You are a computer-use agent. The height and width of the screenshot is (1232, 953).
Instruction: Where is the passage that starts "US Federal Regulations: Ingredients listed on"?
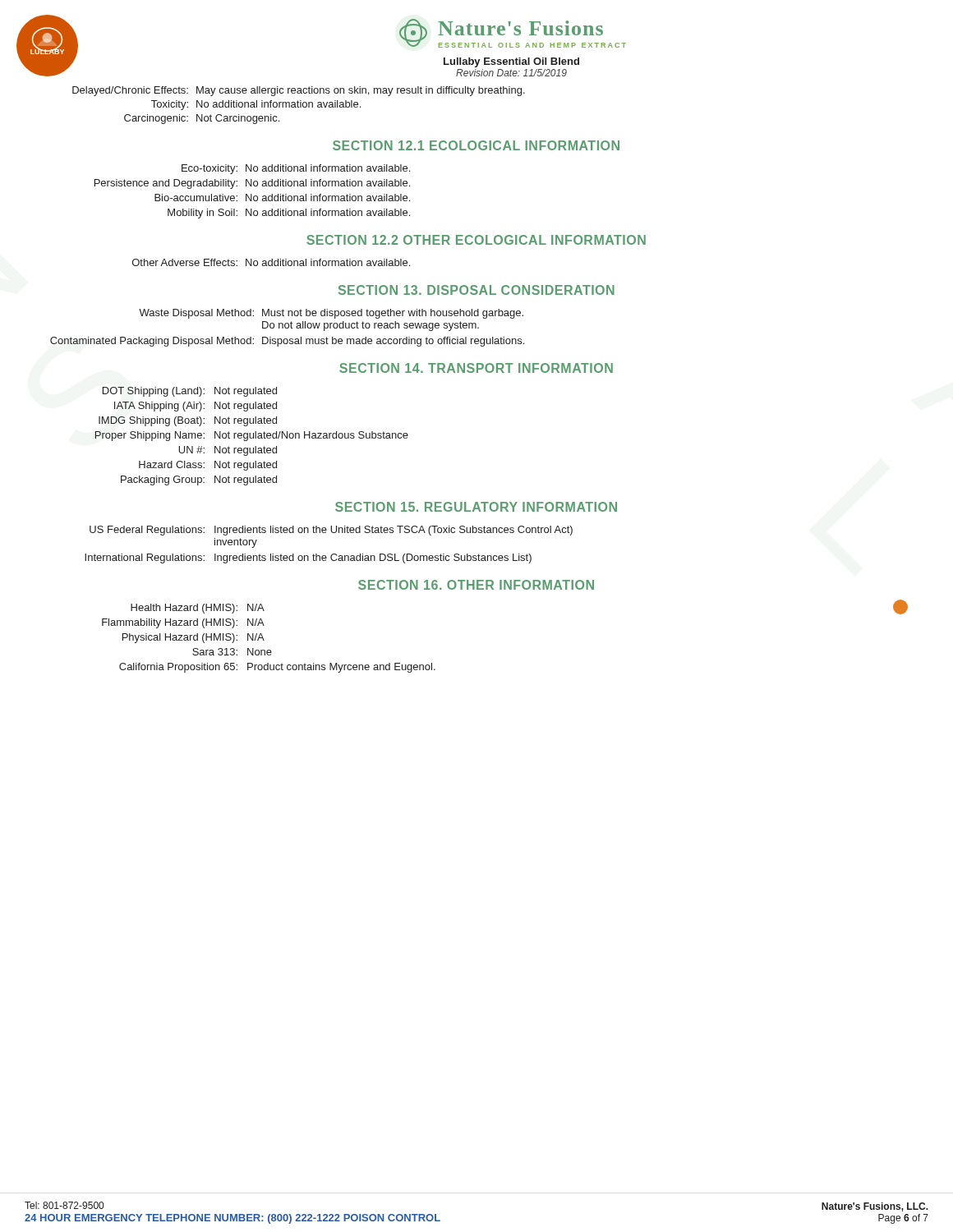(299, 536)
